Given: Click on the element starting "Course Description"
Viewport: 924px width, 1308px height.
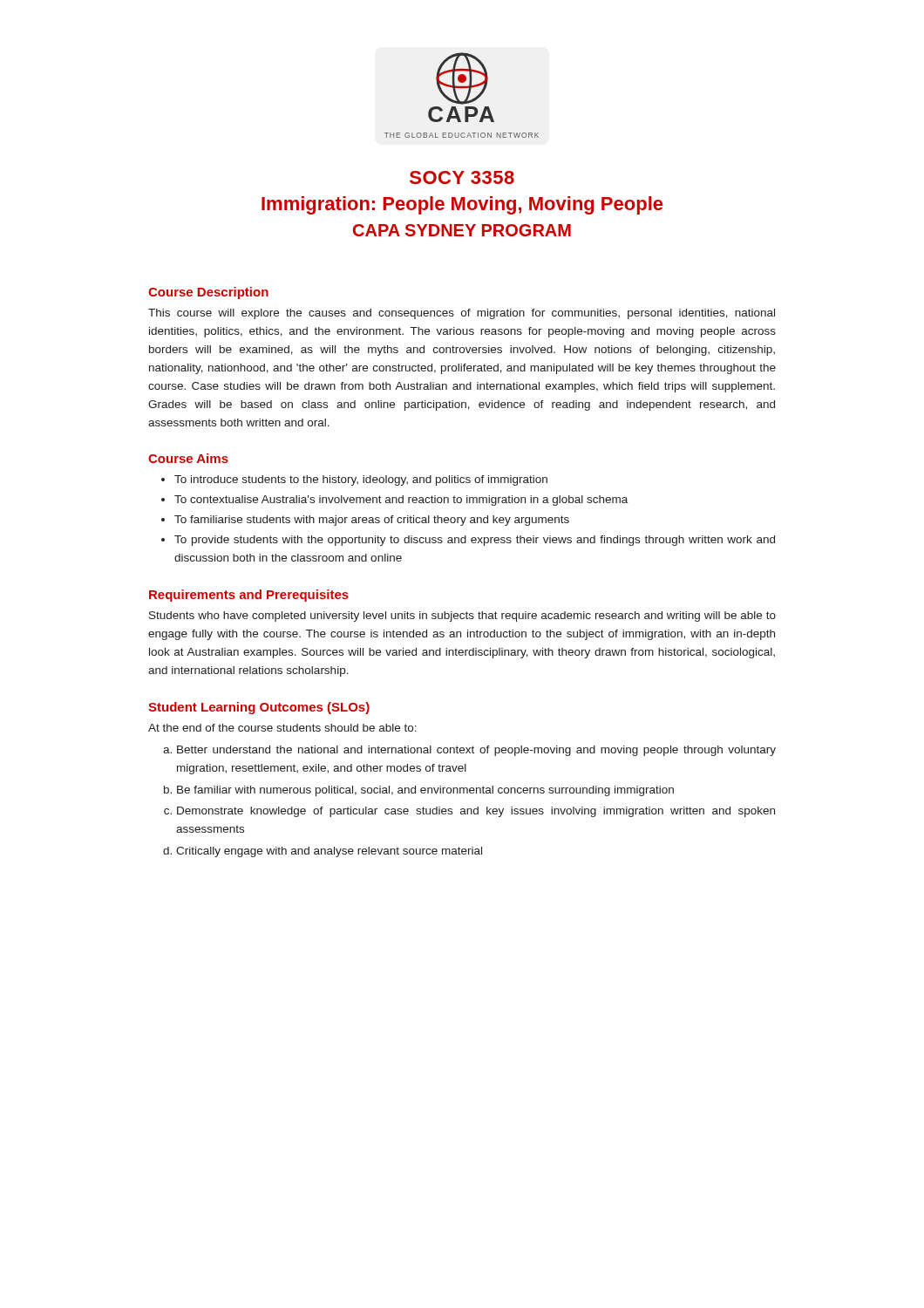Looking at the screenshot, I should [209, 292].
